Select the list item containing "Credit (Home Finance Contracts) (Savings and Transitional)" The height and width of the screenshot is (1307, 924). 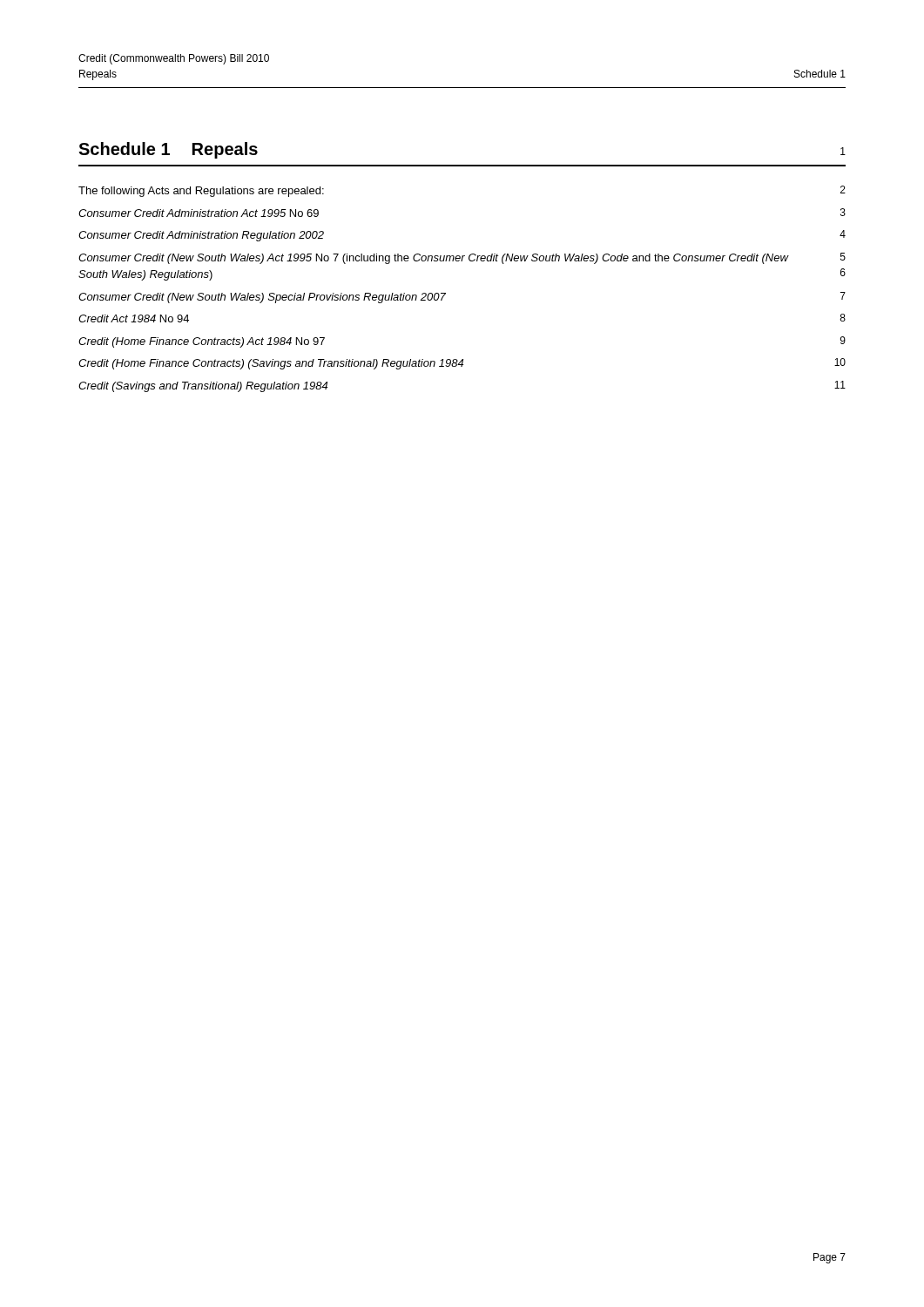(x=462, y=363)
